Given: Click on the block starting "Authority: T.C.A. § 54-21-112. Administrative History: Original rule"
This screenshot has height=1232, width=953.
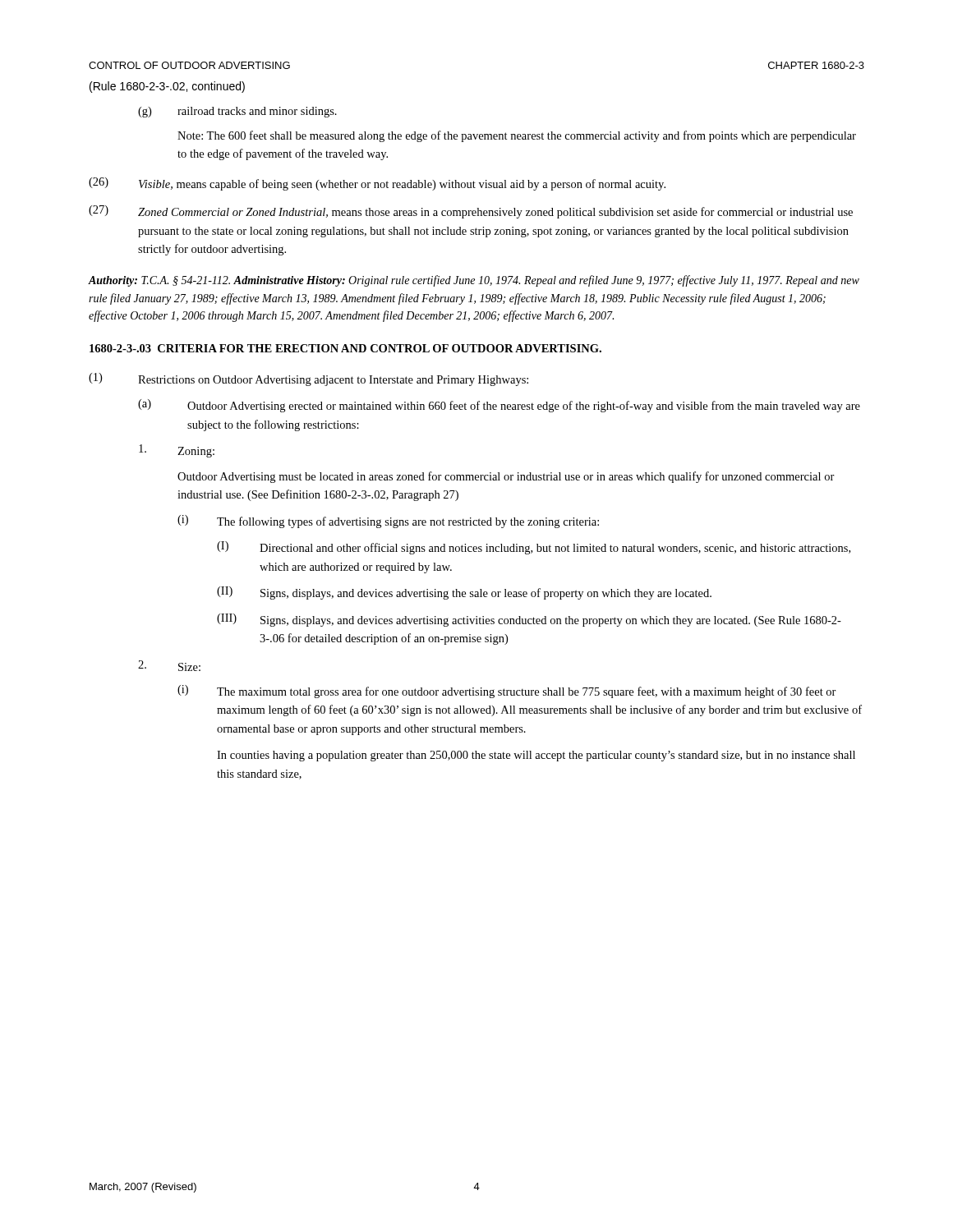Looking at the screenshot, I should 474,298.
